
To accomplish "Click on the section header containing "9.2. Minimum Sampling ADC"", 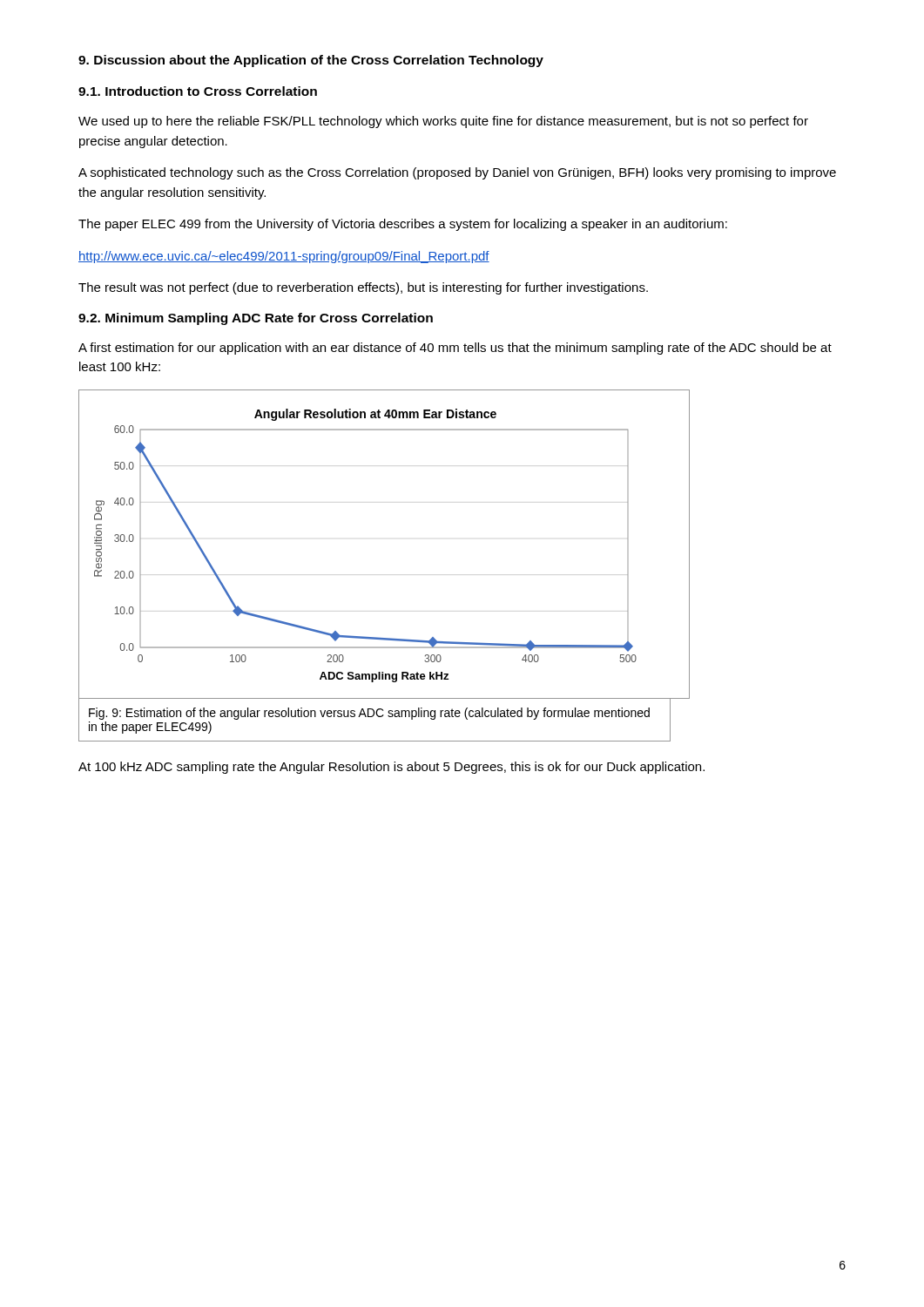I will pos(256,317).
